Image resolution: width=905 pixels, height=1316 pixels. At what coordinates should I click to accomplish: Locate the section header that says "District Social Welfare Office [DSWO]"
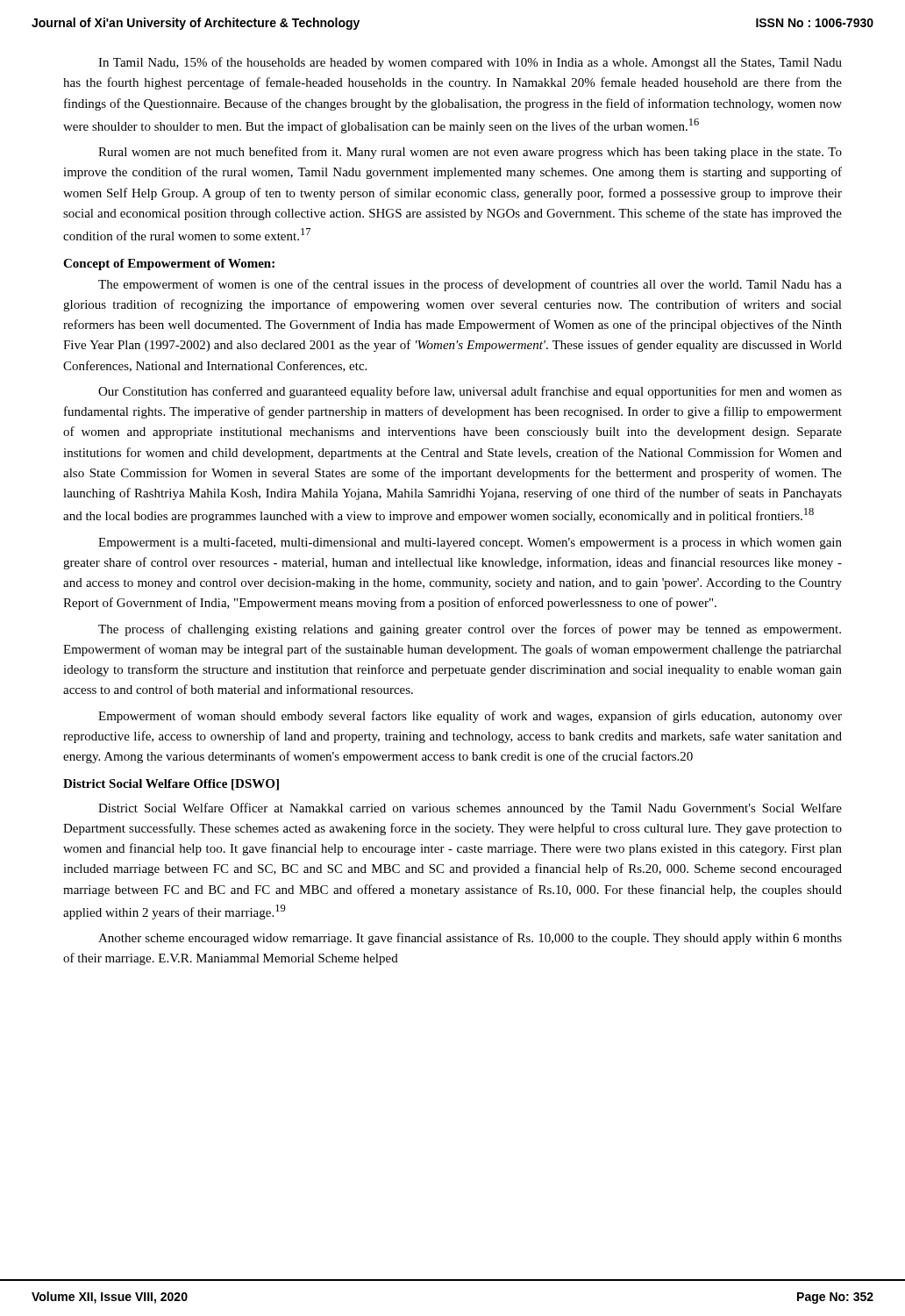point(171,785)
